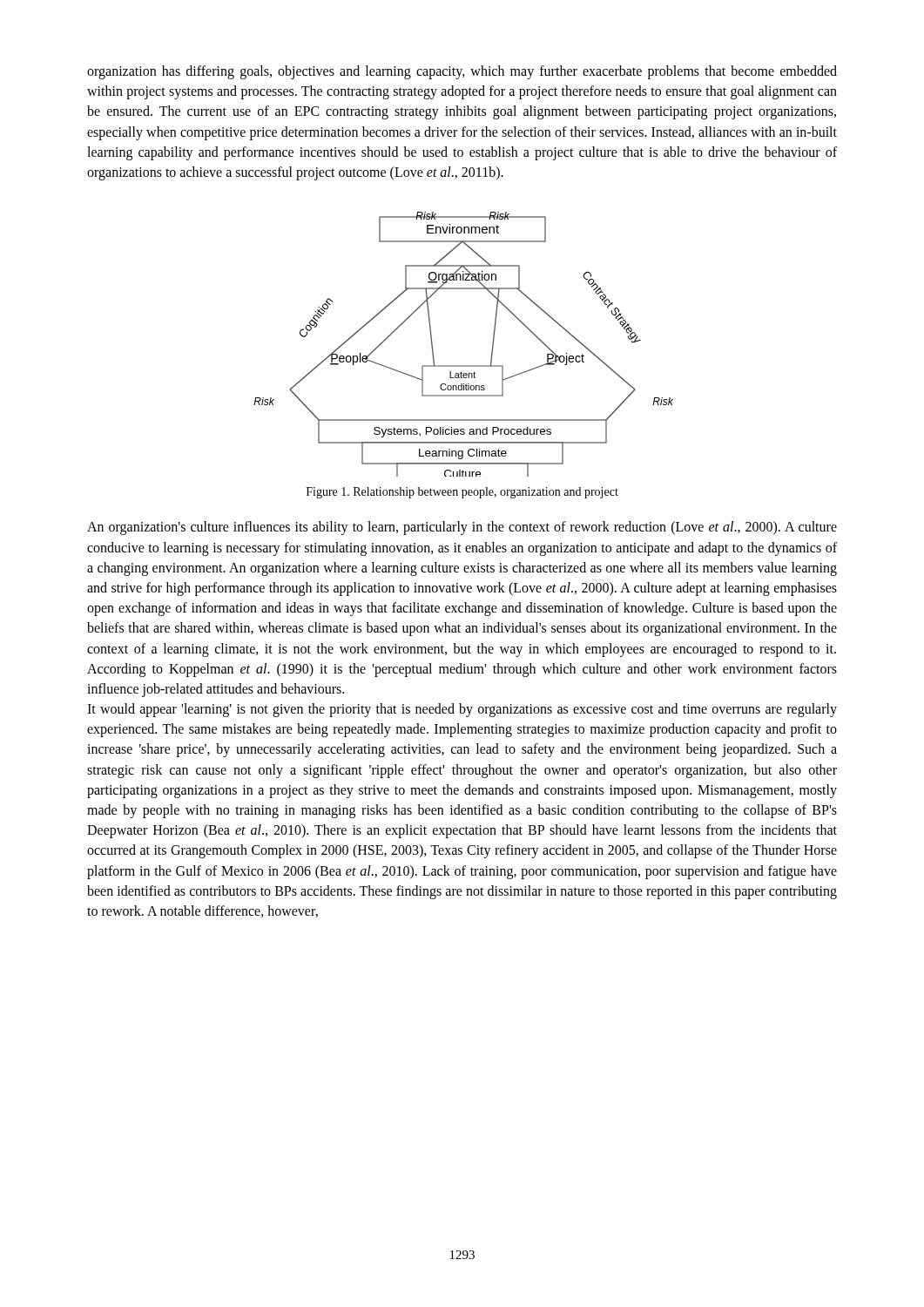Locate a caption
Viewport: 924px width, 1307px height.
point(462,492)
